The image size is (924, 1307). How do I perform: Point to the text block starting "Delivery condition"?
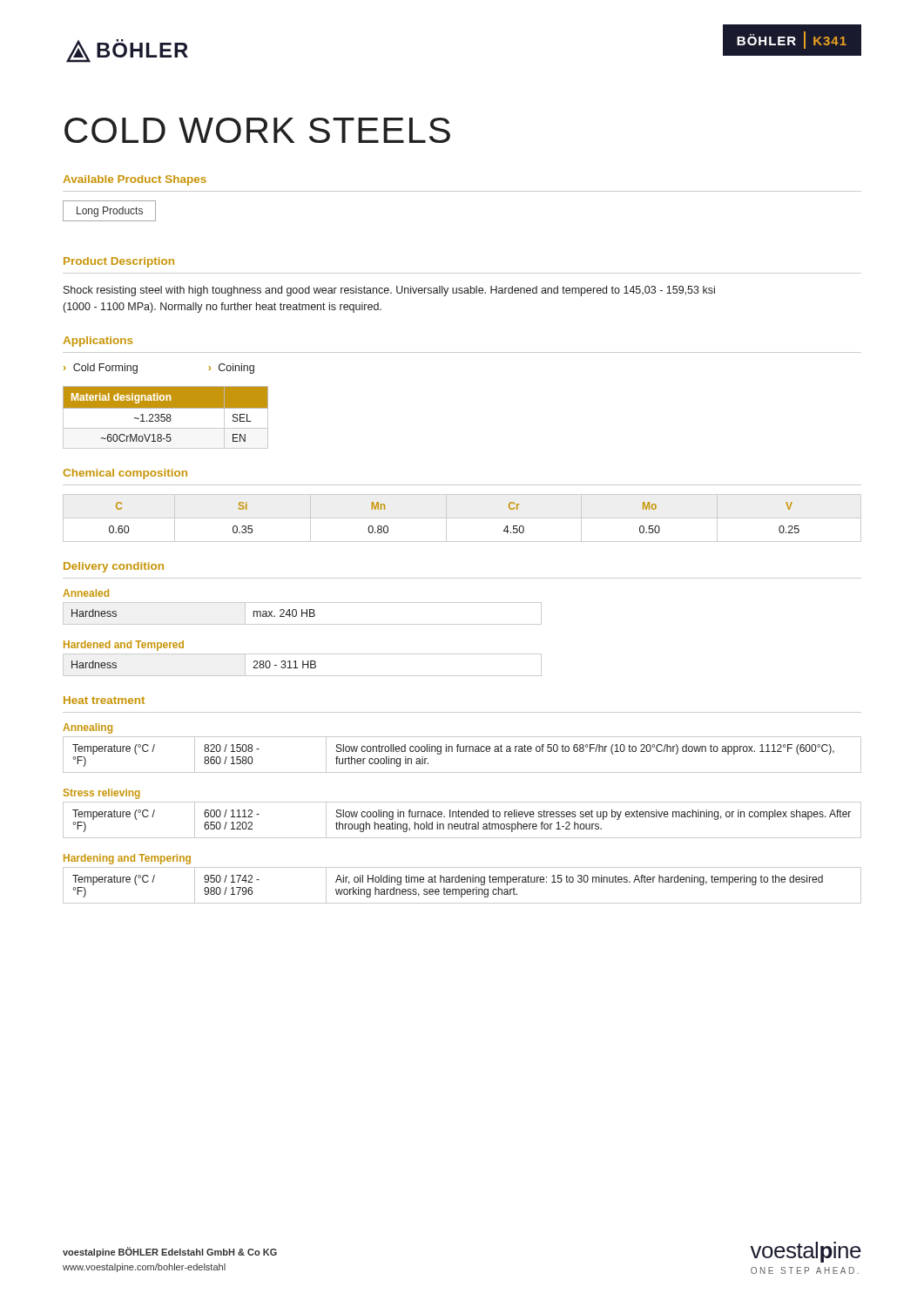pos(114,566)
